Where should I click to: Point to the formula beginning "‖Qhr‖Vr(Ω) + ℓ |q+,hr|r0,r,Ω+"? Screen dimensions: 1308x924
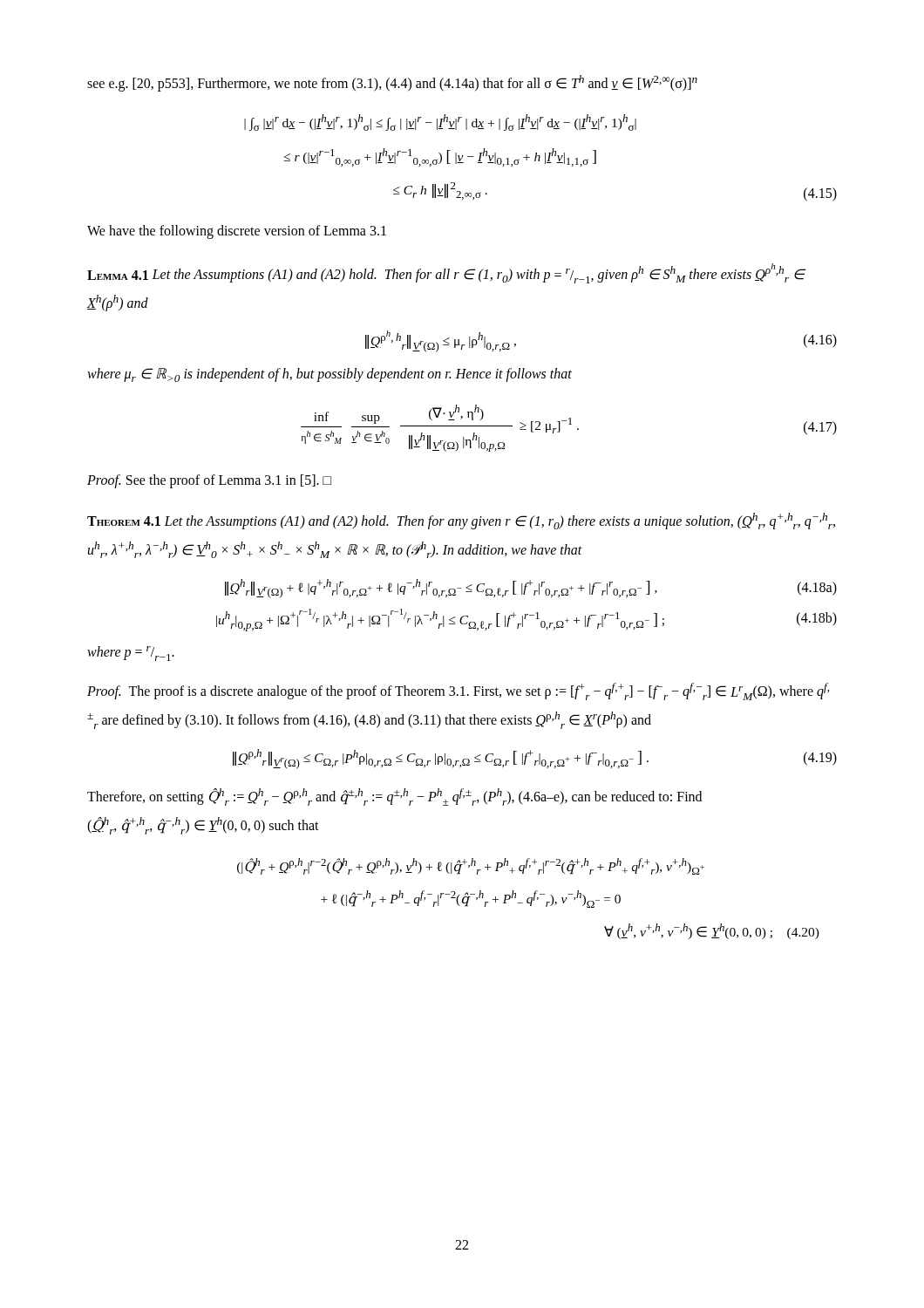pyautogui.click(x=471, y=604)
